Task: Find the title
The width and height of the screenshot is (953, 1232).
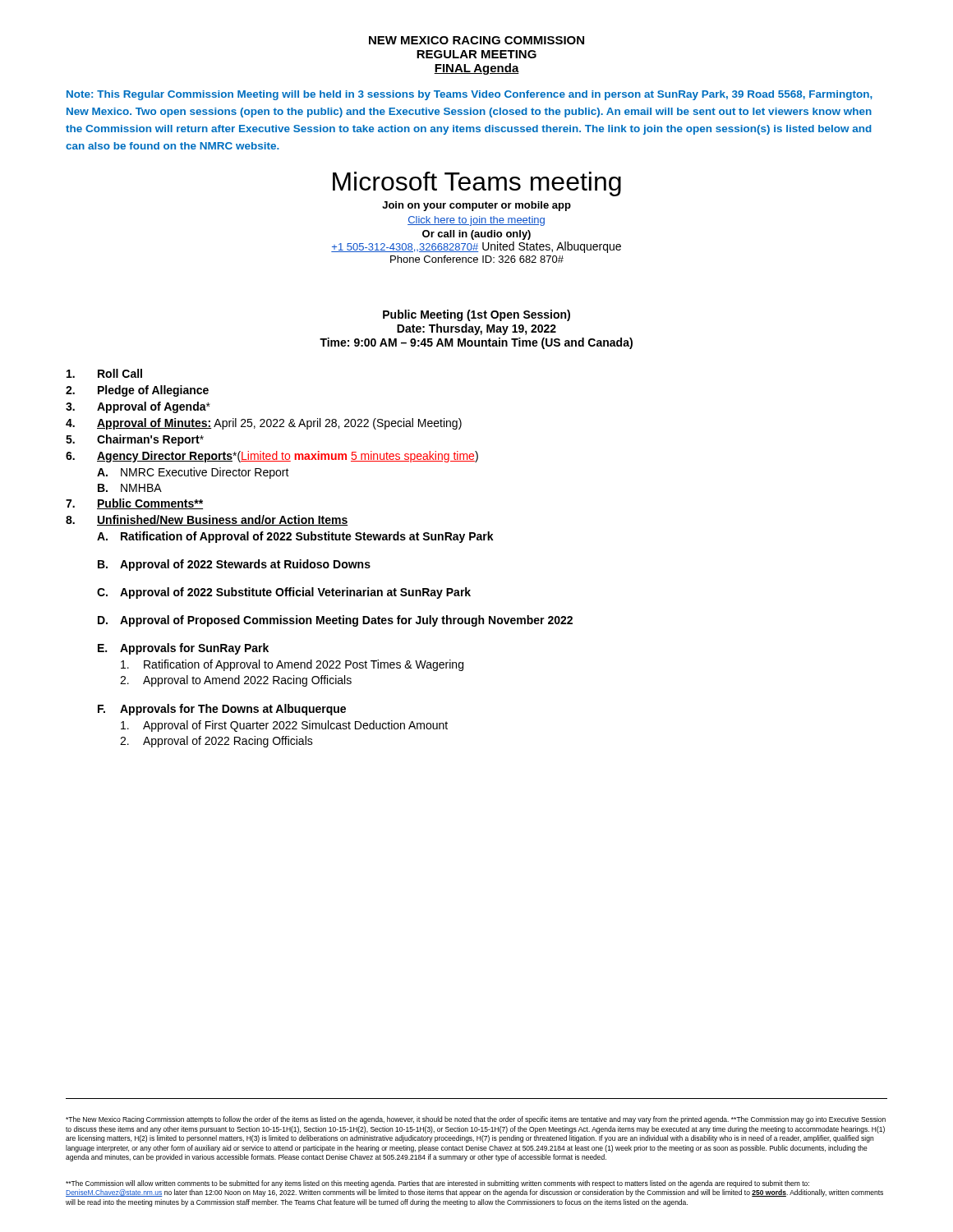Action: pyautogui.click(x=476, y=54)
